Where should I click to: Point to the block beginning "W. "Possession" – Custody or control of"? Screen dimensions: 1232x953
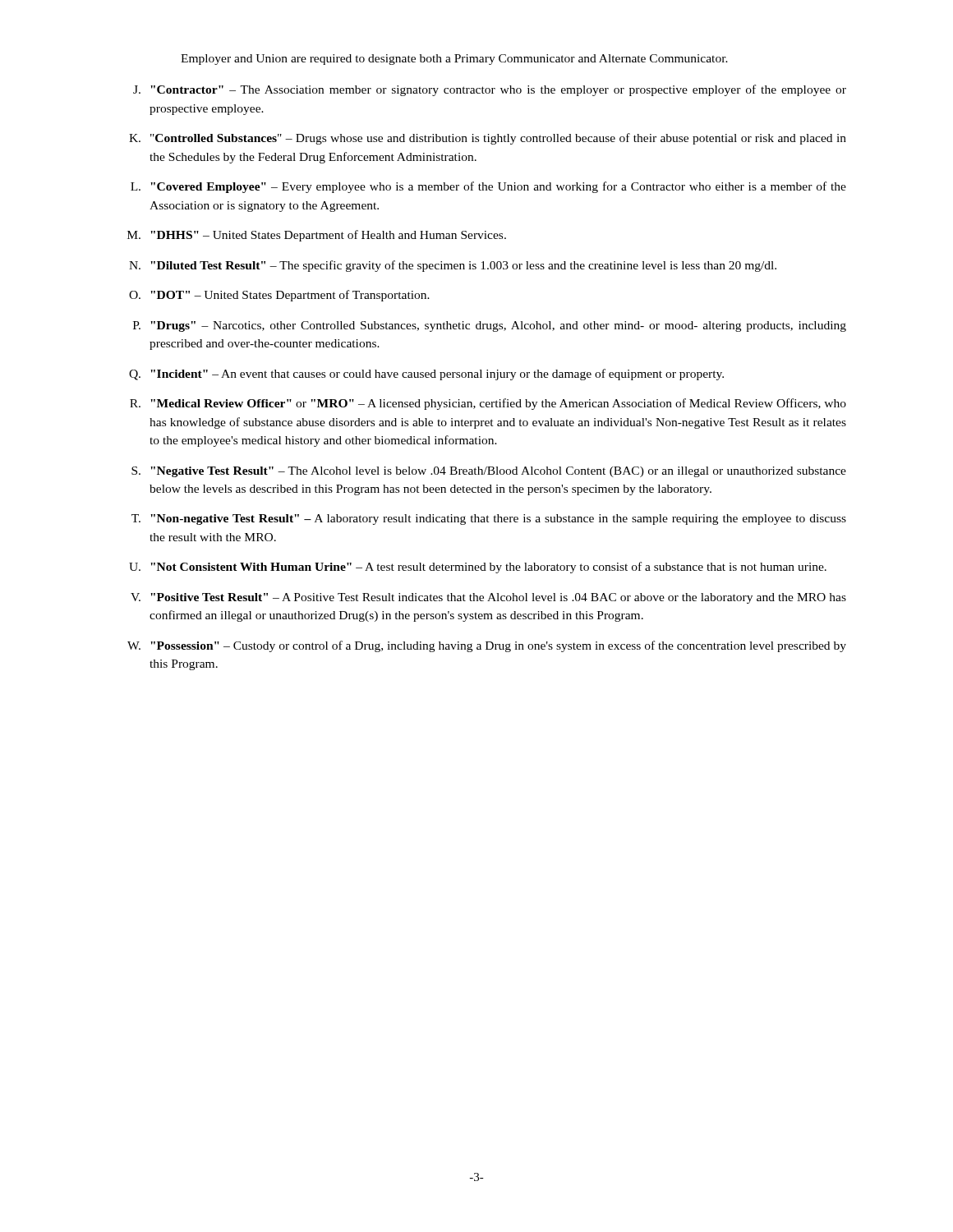coord(476,655)
